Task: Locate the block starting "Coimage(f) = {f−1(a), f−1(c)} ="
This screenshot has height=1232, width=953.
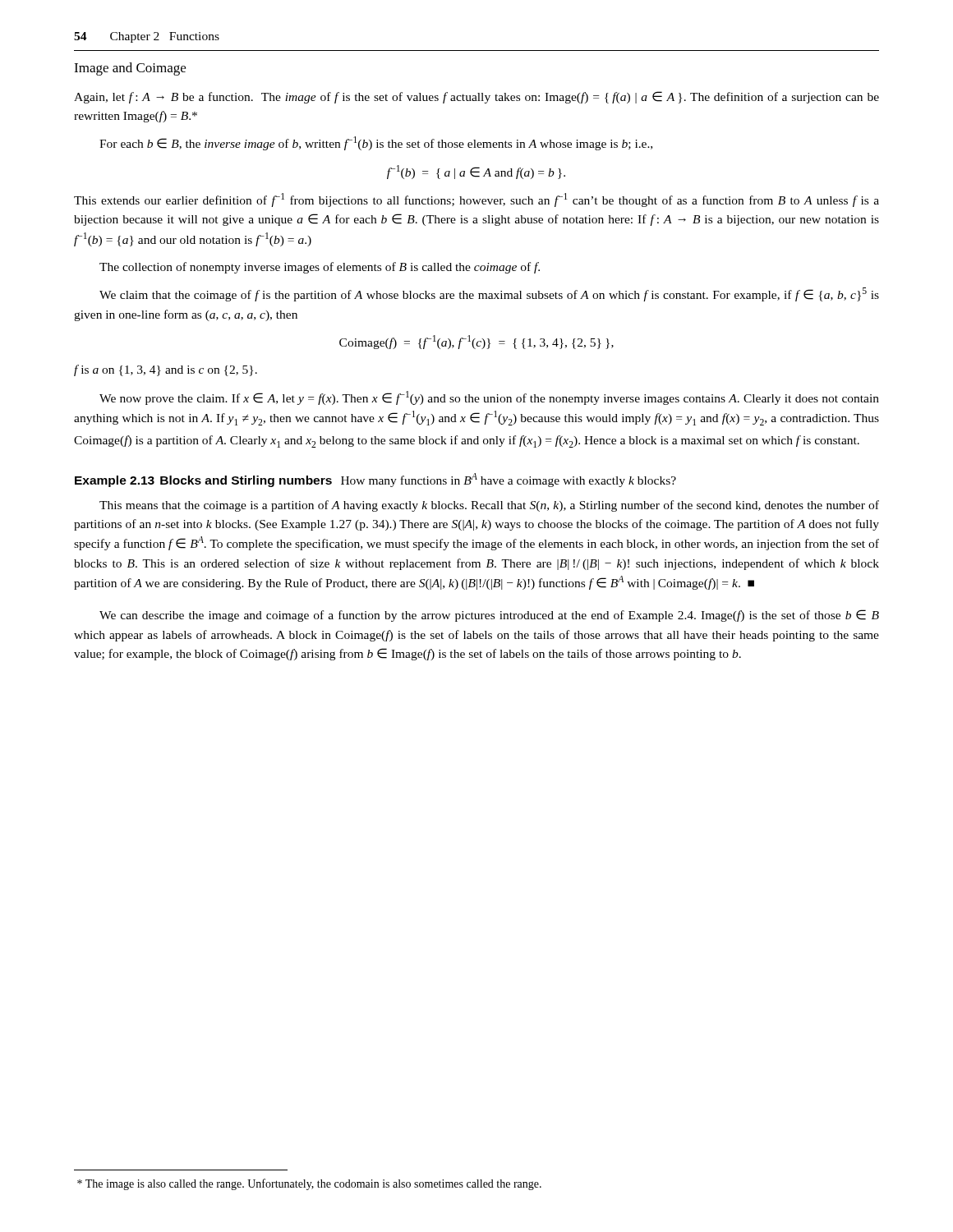Action: [476, 341]
